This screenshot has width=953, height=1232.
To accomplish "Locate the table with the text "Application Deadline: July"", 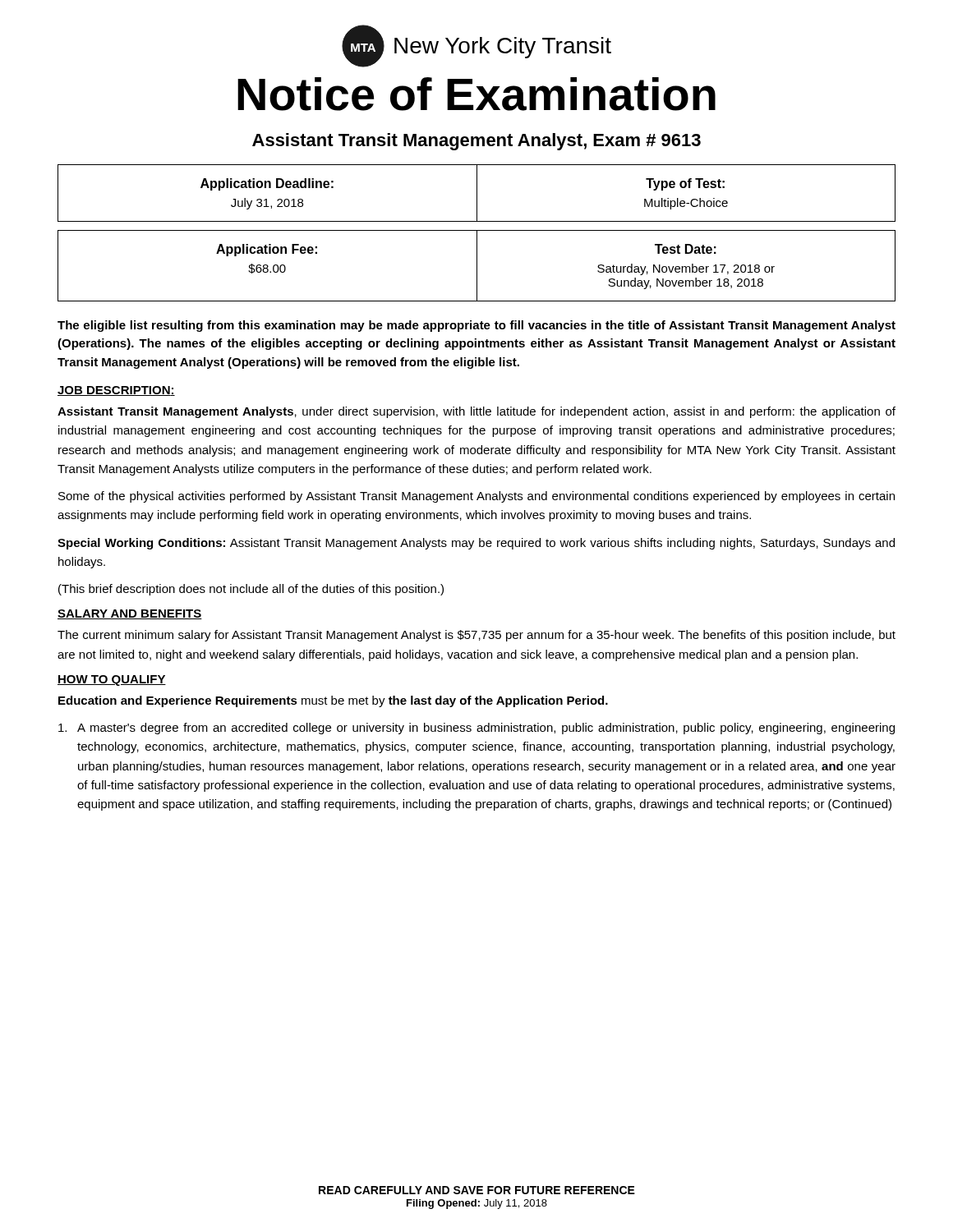I will (x=476, y=193).
